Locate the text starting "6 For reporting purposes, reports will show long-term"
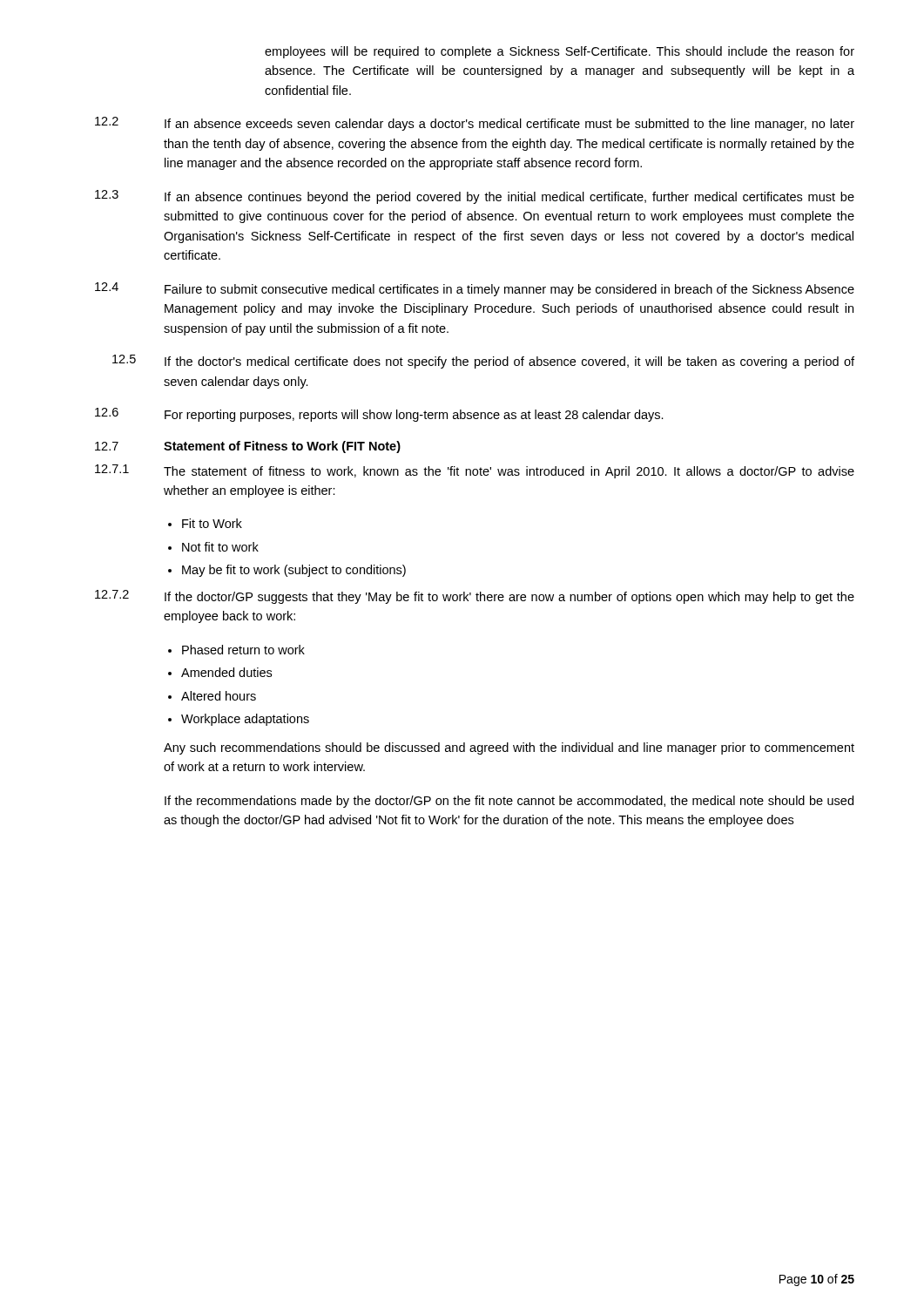This screenshot has width=924, height=1307. pos(474,415)
